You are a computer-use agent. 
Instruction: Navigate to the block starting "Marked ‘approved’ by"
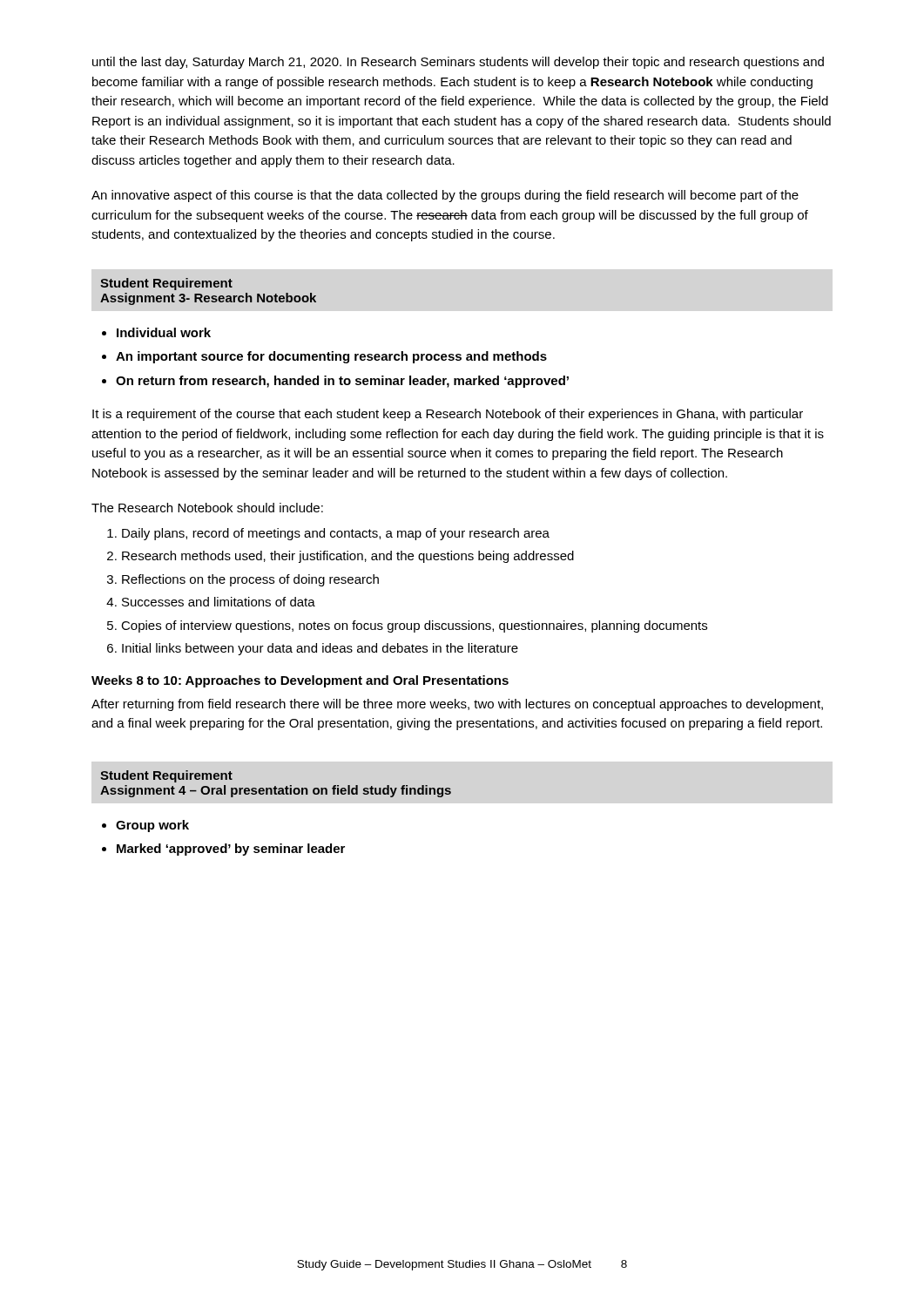point(231,848)
